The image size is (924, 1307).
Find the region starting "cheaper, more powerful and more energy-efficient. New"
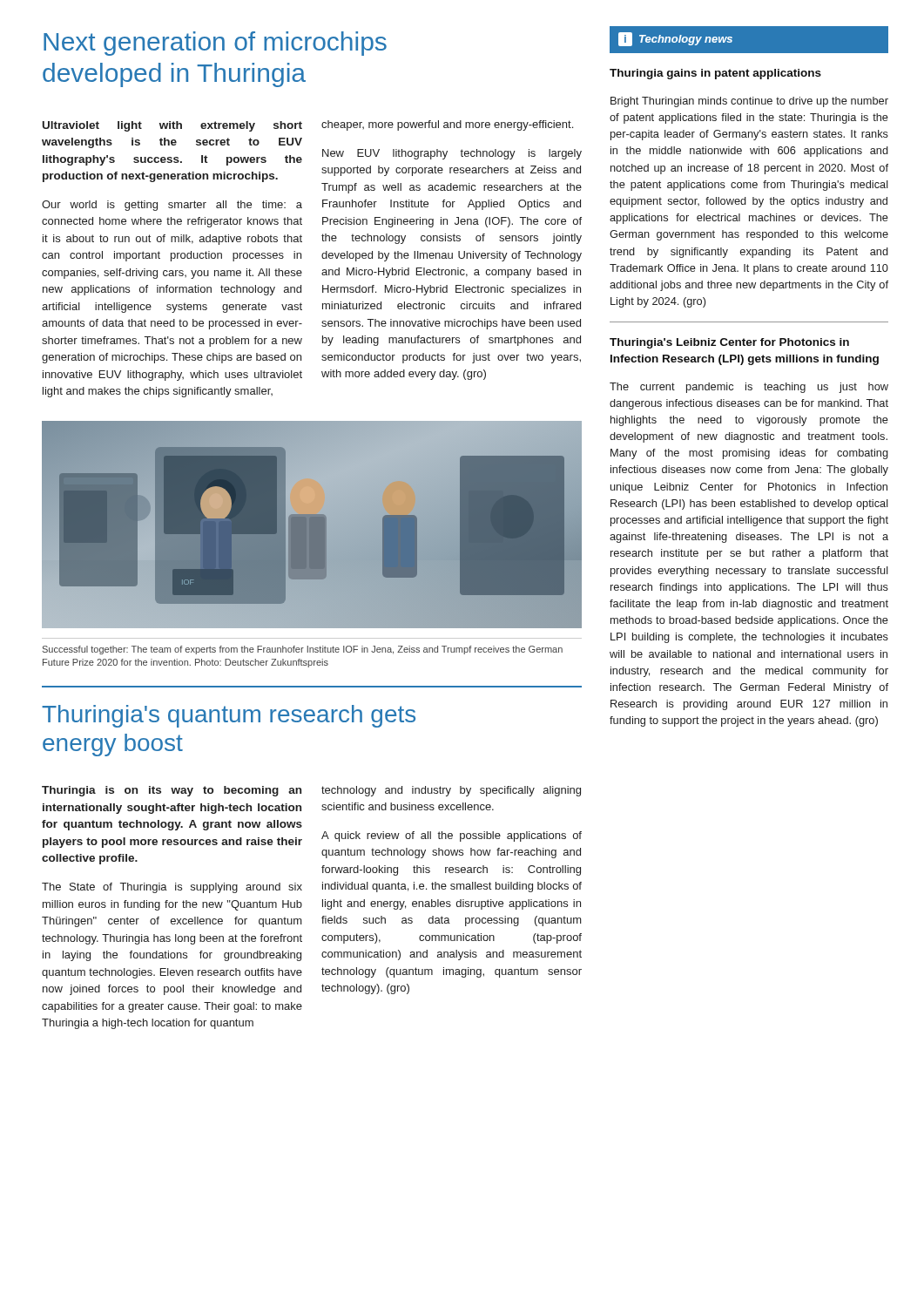452,249
